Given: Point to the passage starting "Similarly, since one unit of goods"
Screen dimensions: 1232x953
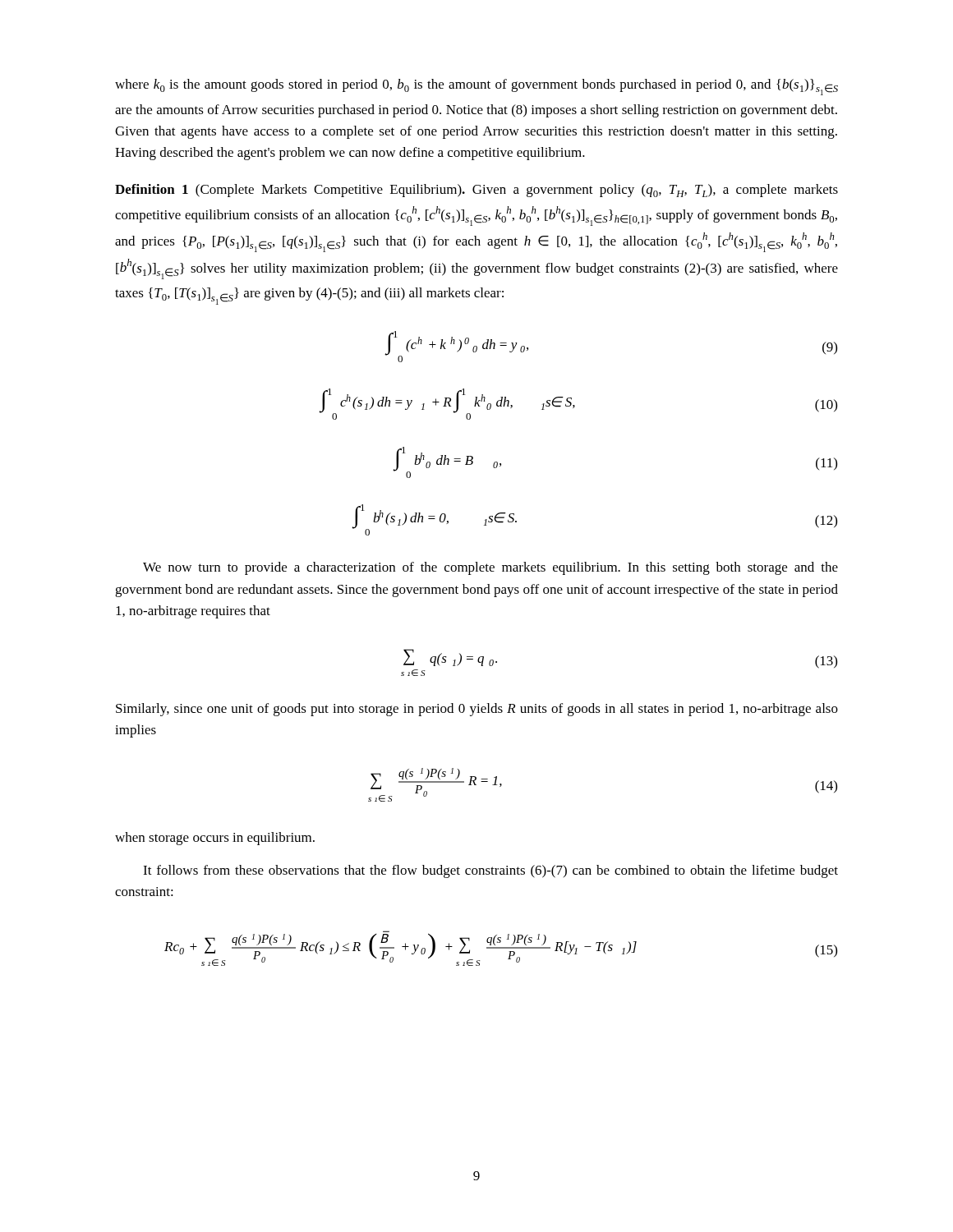Looking at the screenshot, I should [476, 719].
